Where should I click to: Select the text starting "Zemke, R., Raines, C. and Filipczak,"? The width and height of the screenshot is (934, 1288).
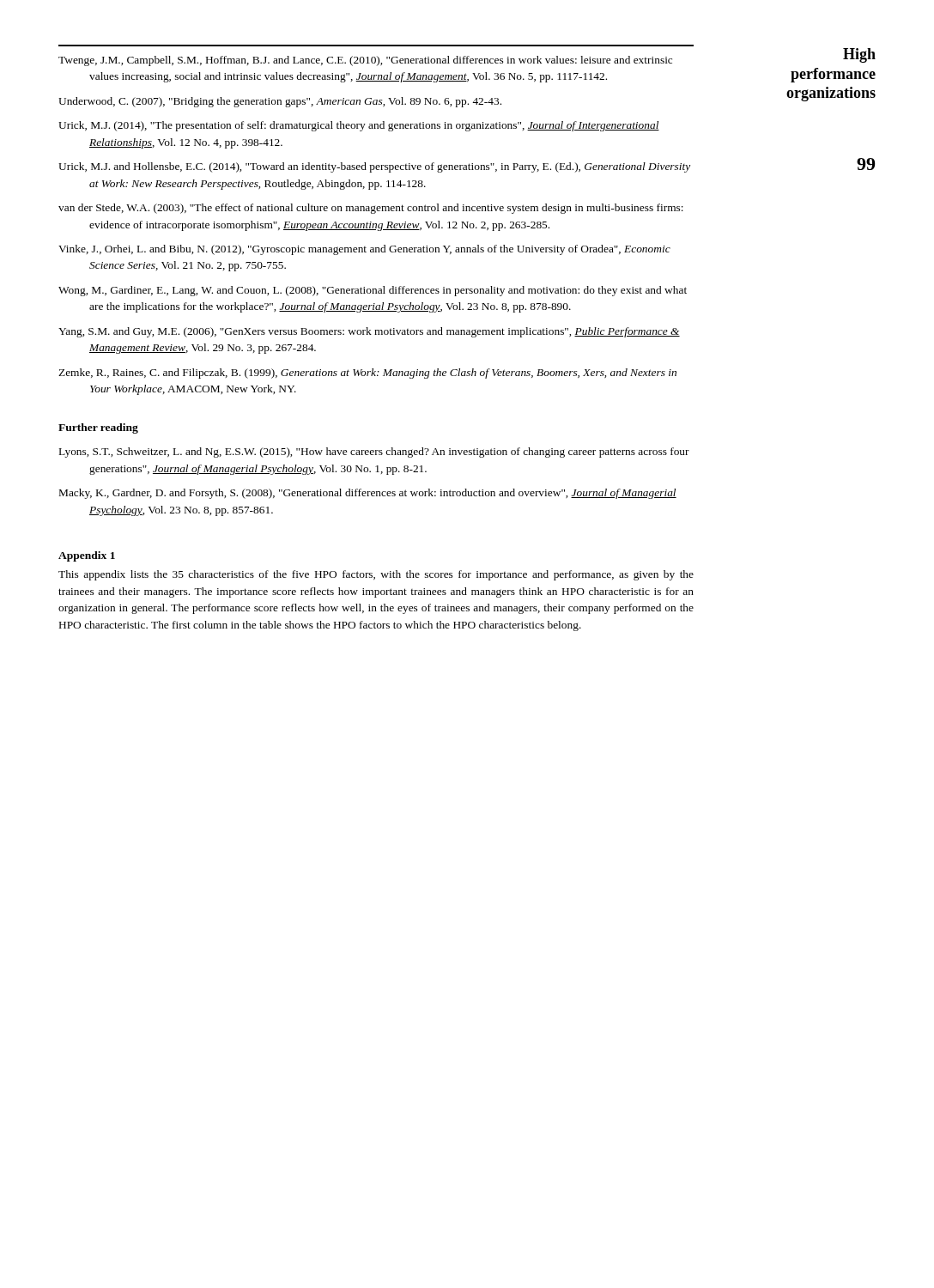tap(368, 380)
